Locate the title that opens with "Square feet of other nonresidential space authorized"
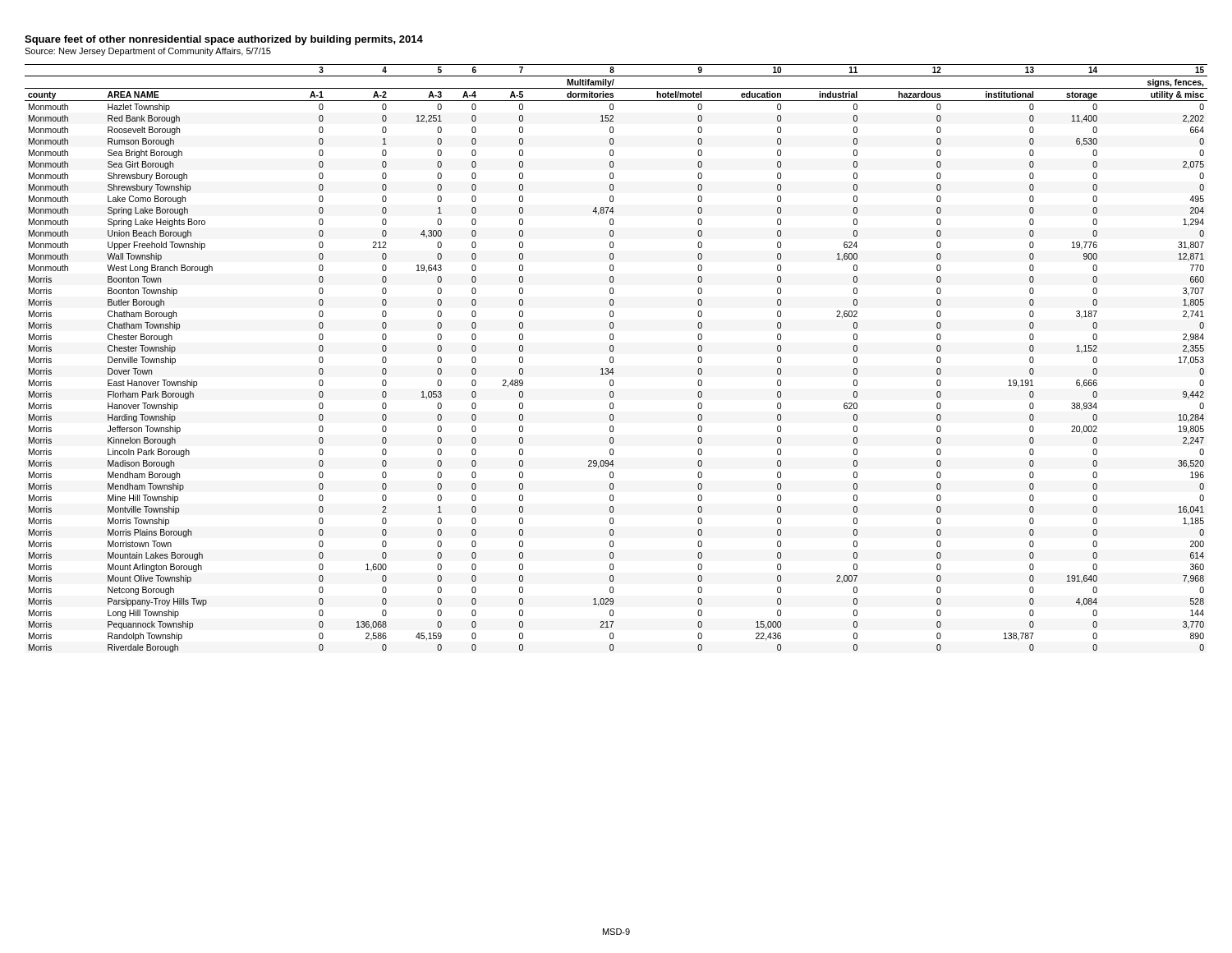The image size is (1232, 953). [x=224, y=39]
